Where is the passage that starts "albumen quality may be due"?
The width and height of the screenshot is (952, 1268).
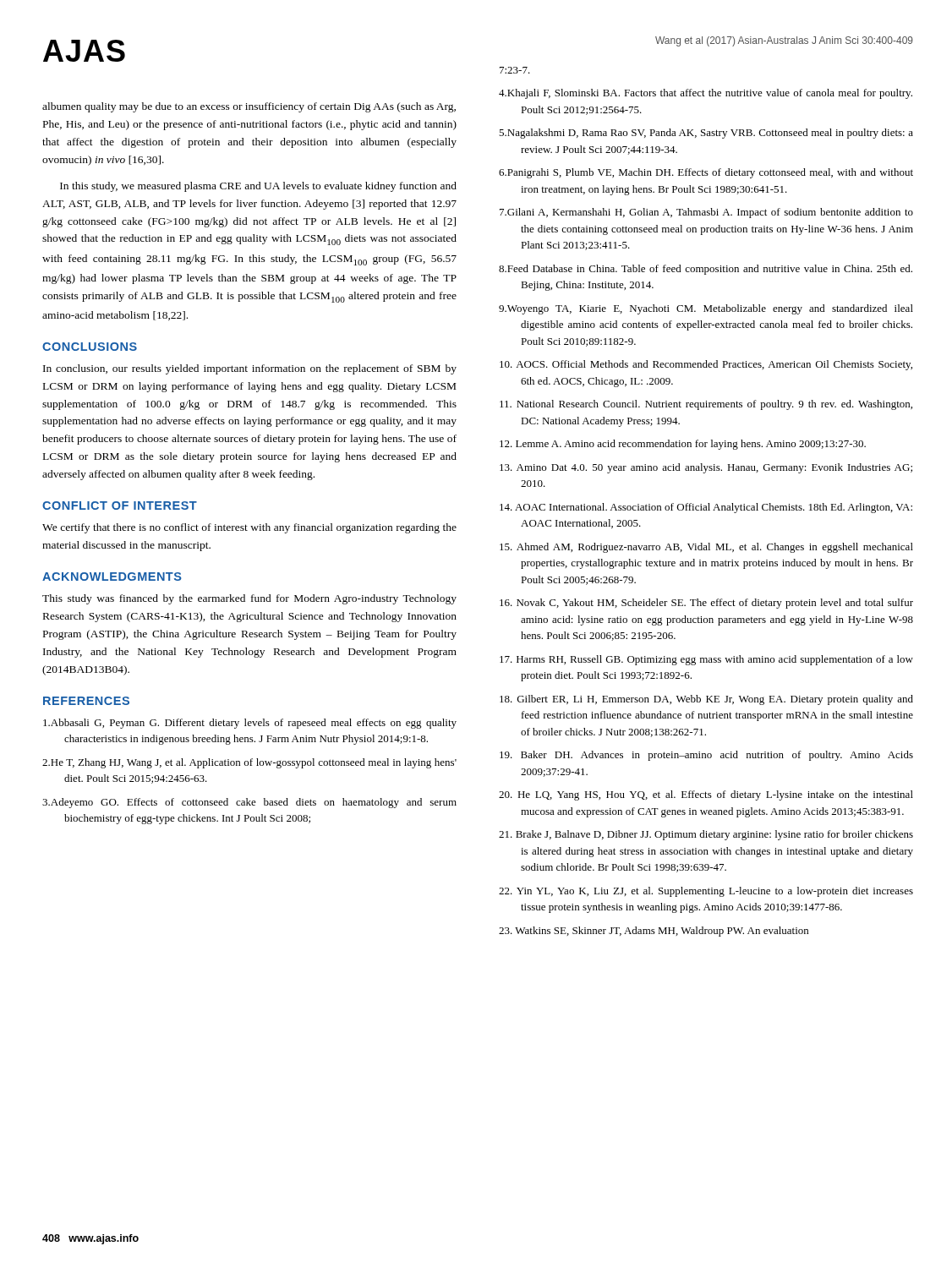click(x=249, y=133)
